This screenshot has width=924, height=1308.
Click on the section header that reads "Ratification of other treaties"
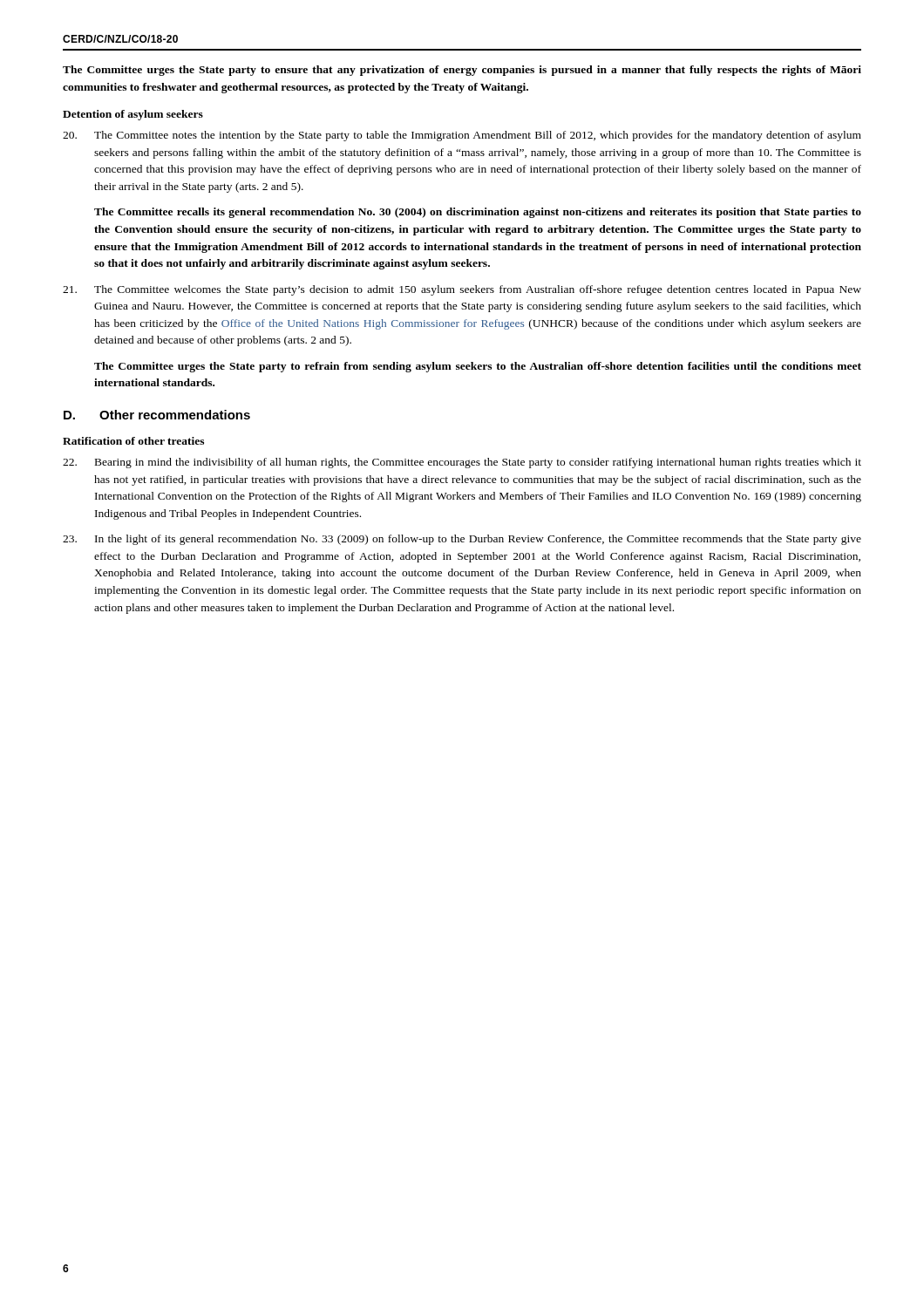click(134, 441)
